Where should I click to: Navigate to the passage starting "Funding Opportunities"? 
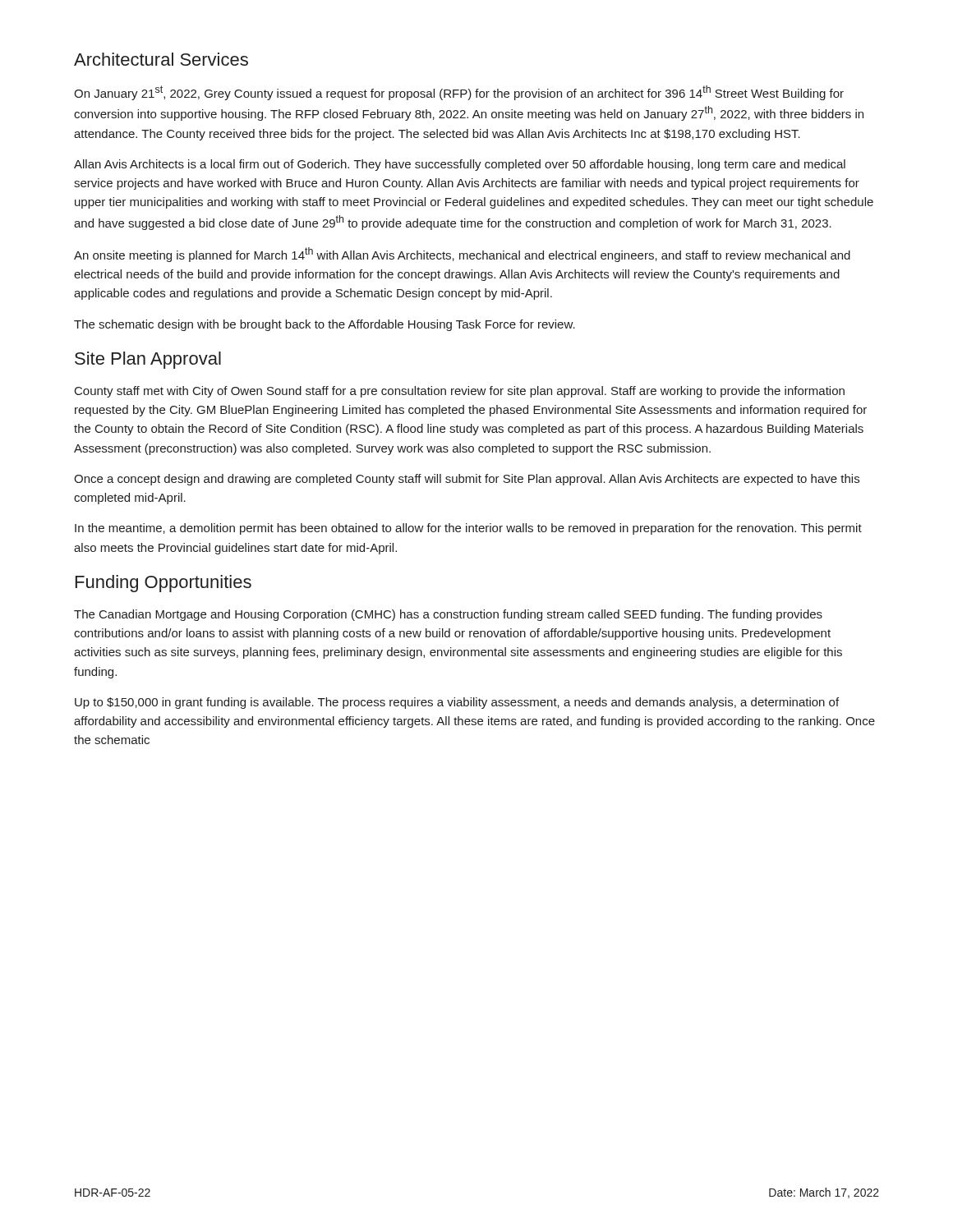pos(163,582)
